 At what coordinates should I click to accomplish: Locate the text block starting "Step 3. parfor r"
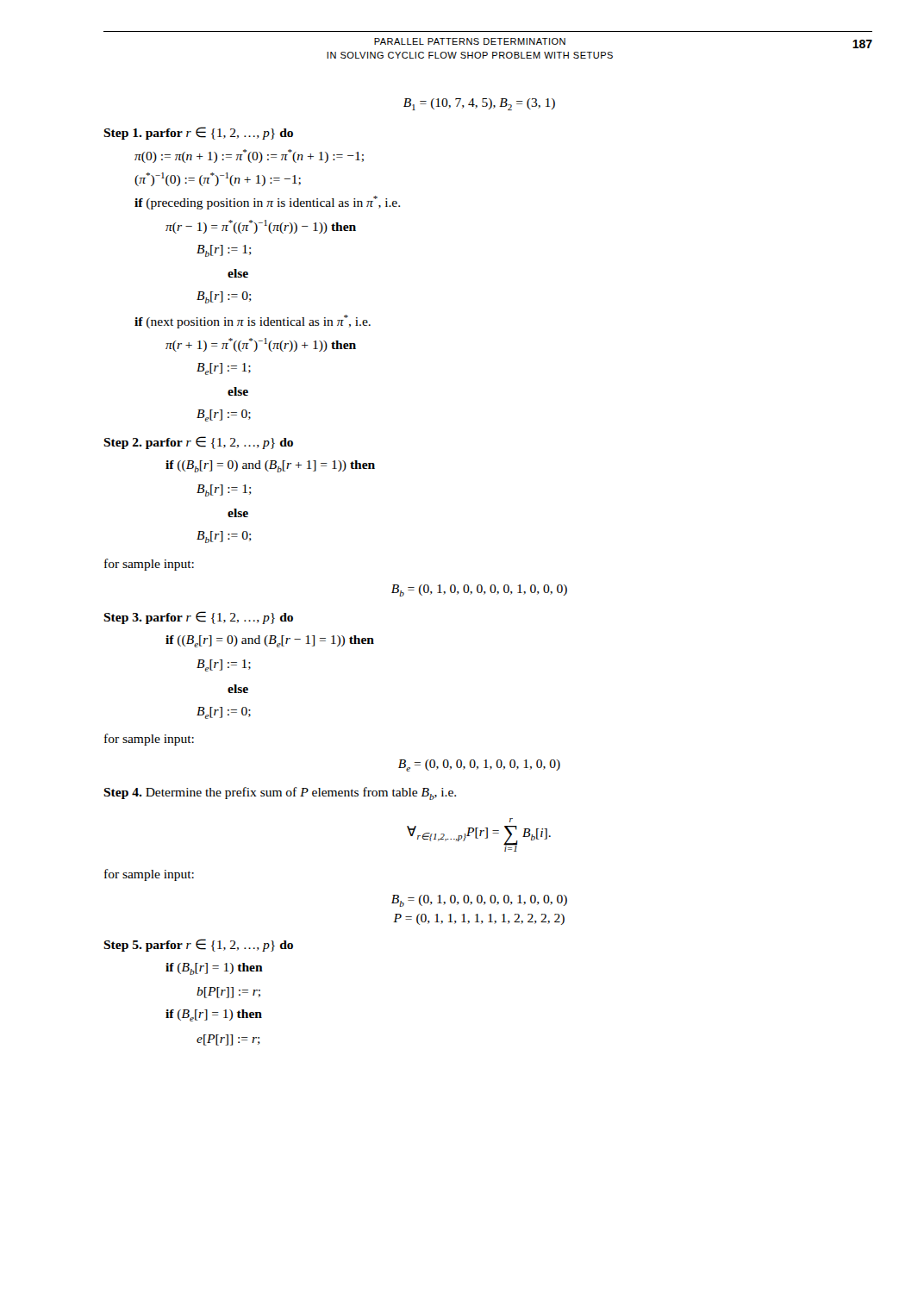[198, 618]
